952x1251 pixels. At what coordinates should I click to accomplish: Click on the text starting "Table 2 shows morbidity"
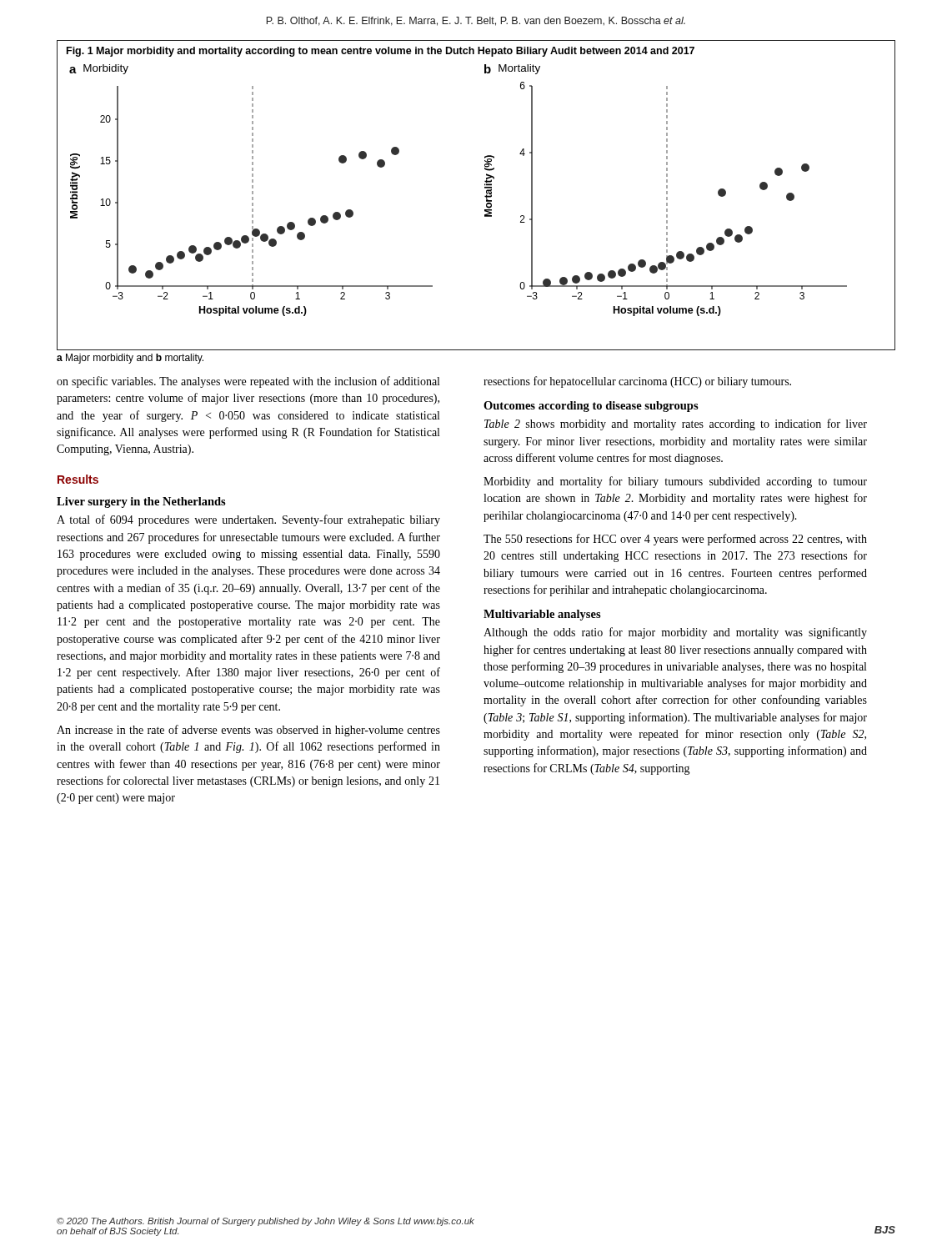[x=675, y=441]
